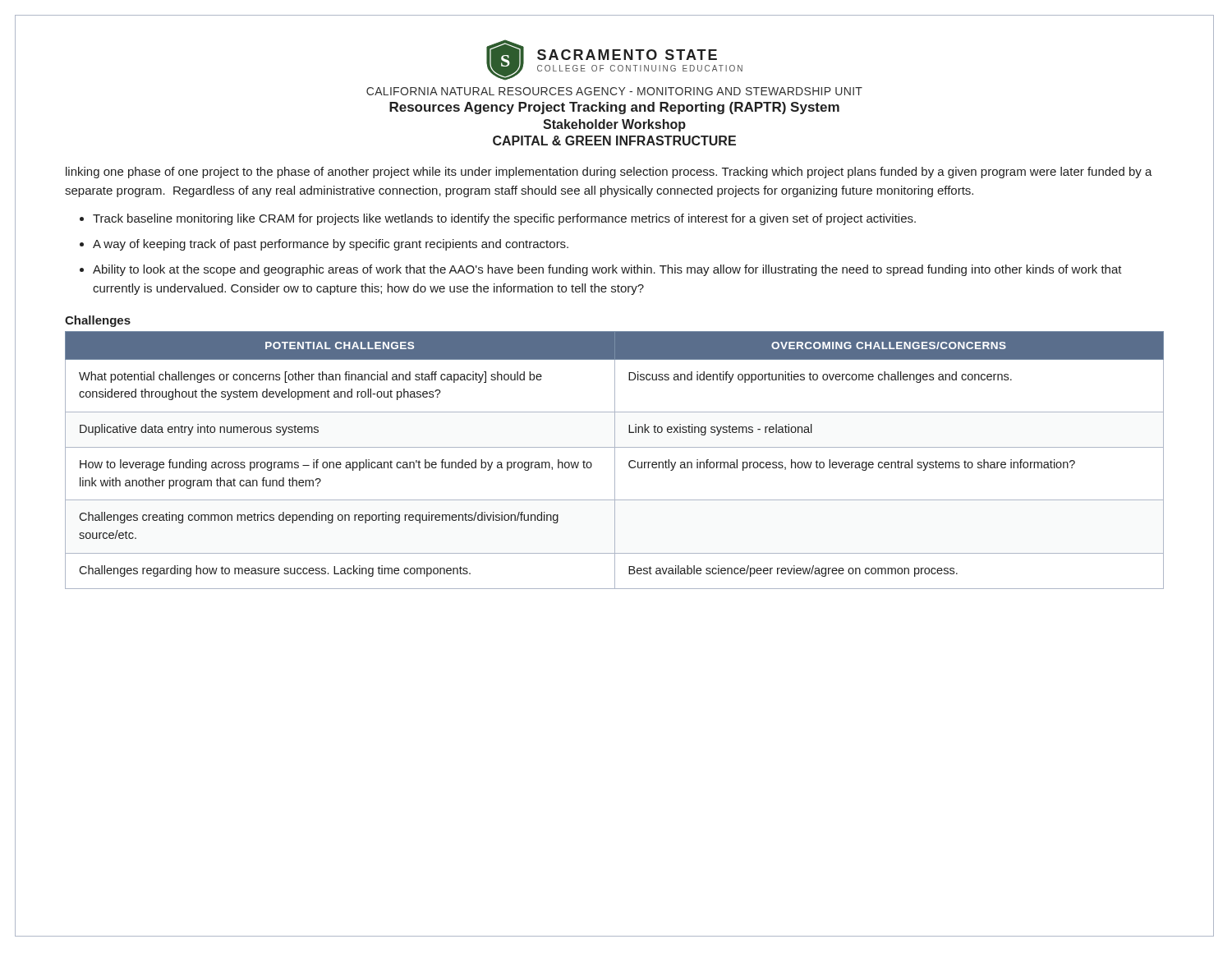Where is the passage that starts "Track baseline monitoring like"?
The width and height of the screenshot is (1232, 953).
click(x=505, y=218)
